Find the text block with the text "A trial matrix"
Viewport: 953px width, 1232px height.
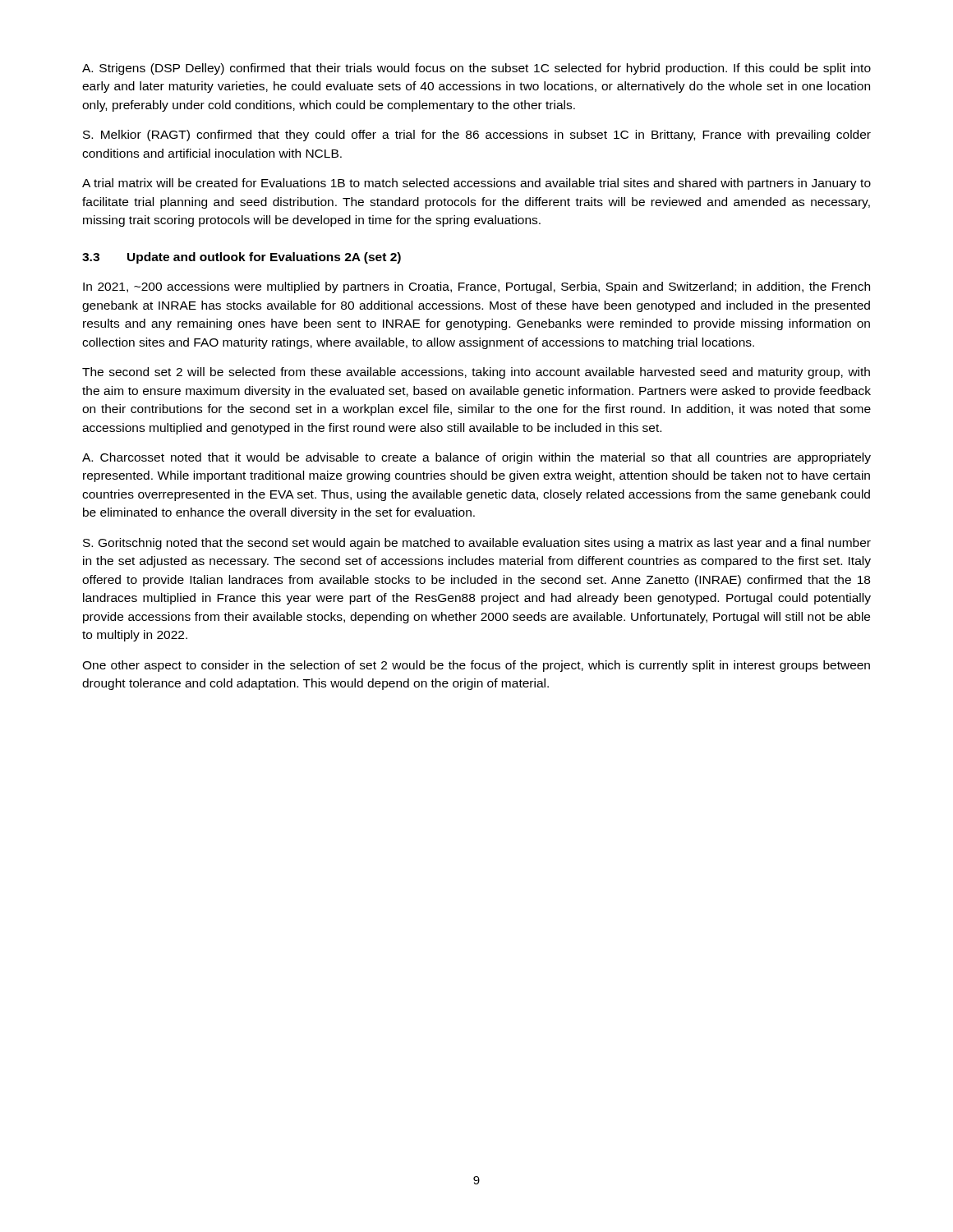click(476, 201)
